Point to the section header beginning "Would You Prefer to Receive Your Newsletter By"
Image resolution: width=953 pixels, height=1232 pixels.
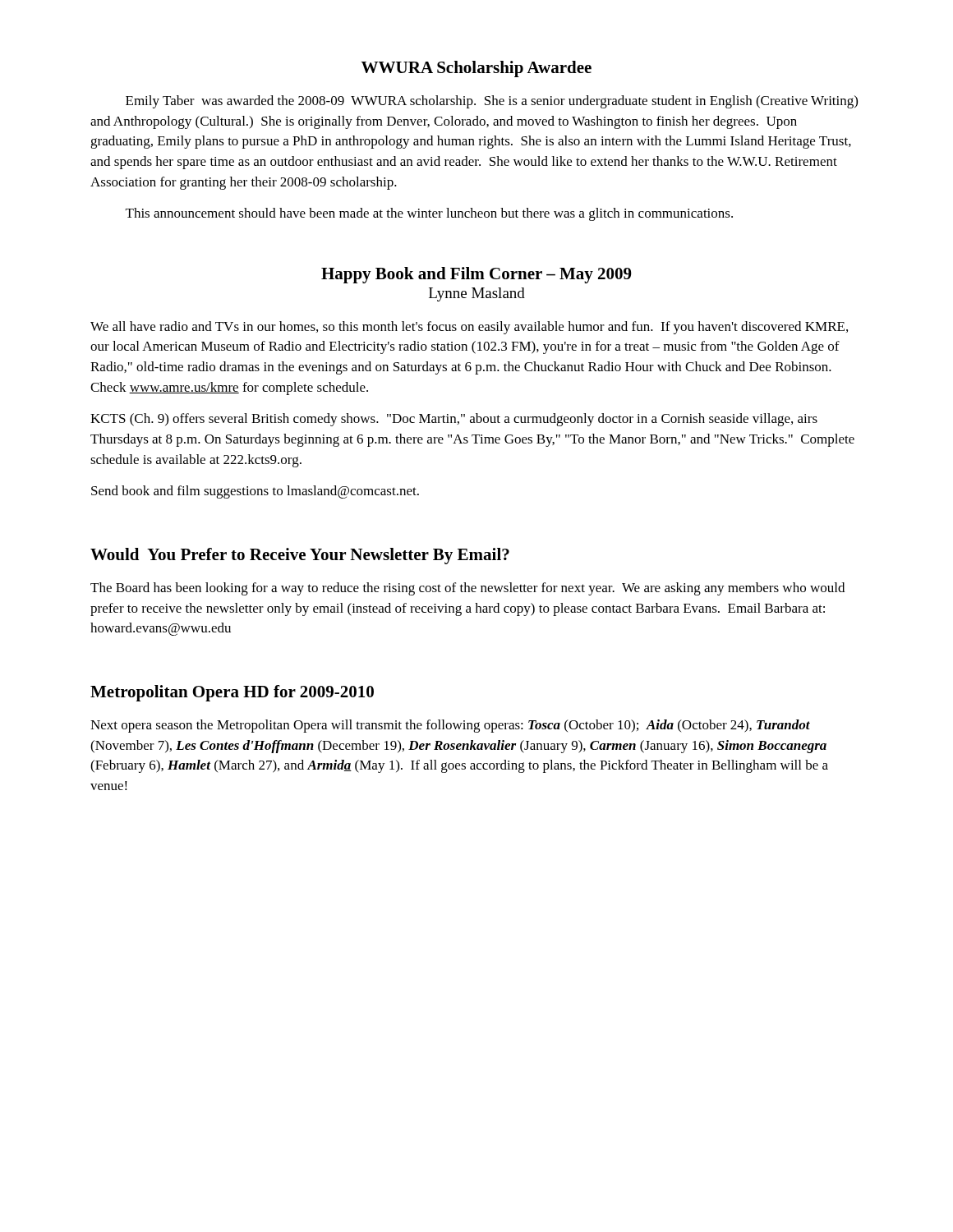(x=476, y=555)
